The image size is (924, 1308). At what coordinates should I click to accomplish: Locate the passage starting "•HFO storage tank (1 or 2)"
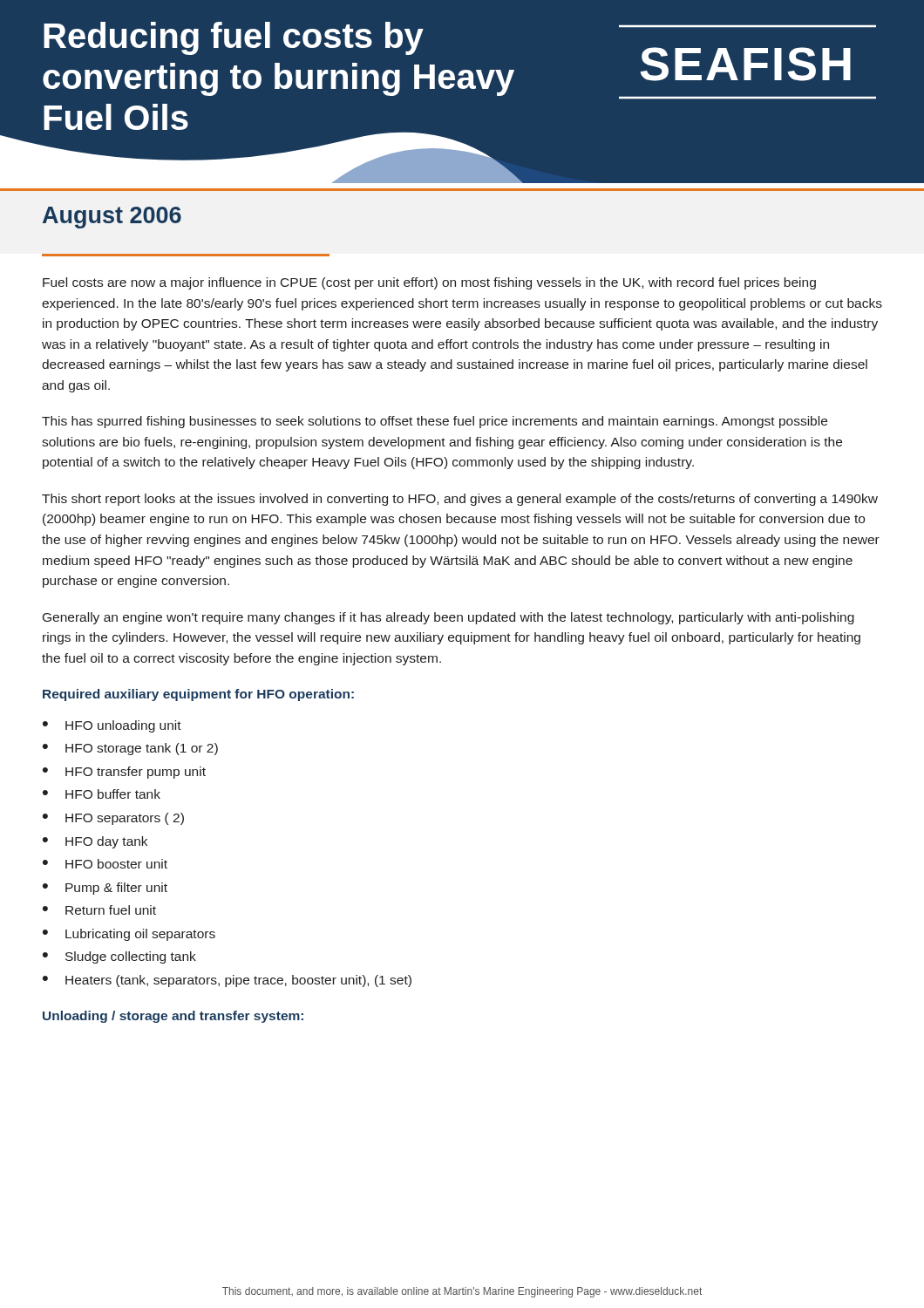[x=130, y=748]
